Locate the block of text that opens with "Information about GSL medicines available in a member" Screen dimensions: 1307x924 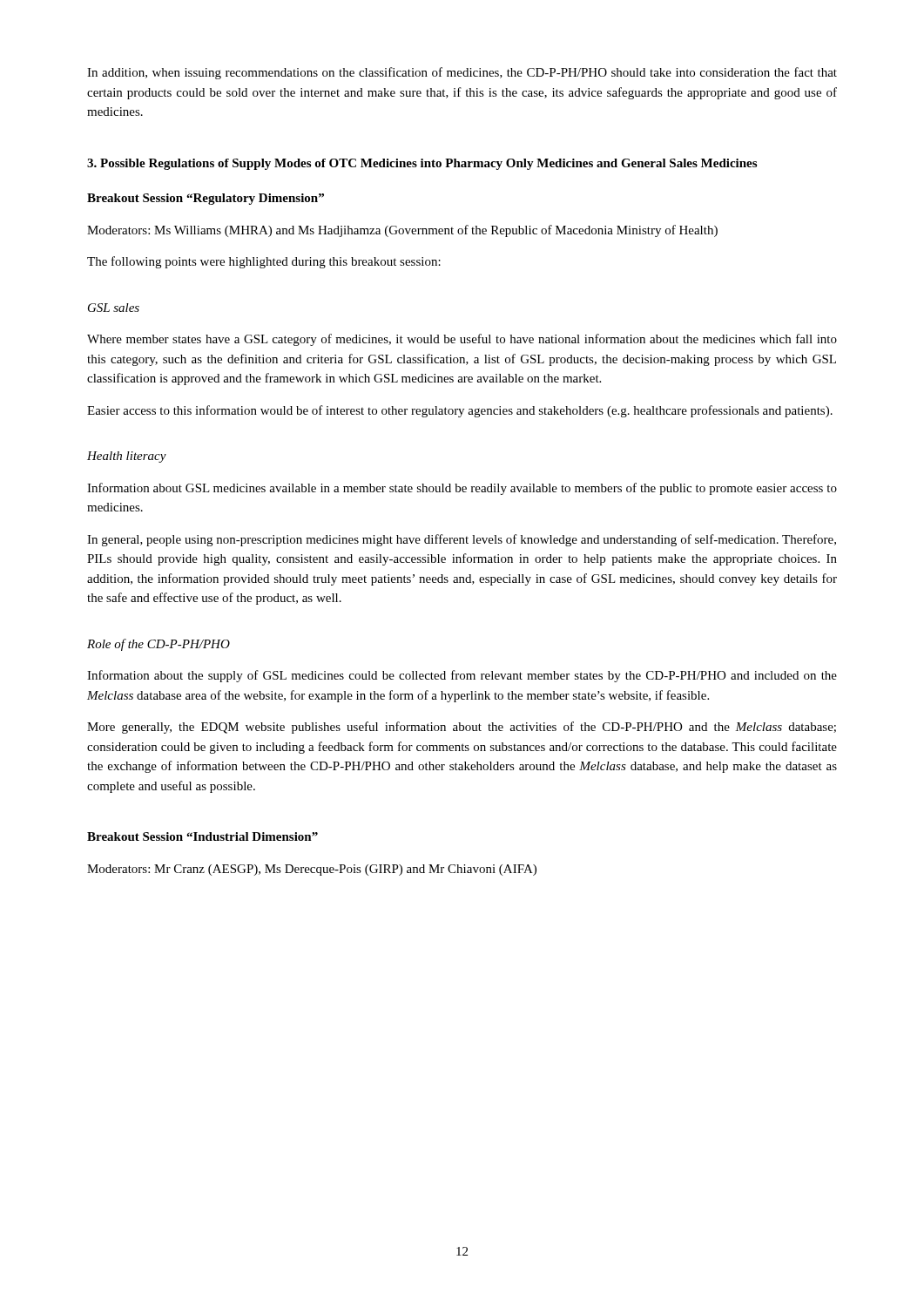pyautogui.click(x=462, y=497)
